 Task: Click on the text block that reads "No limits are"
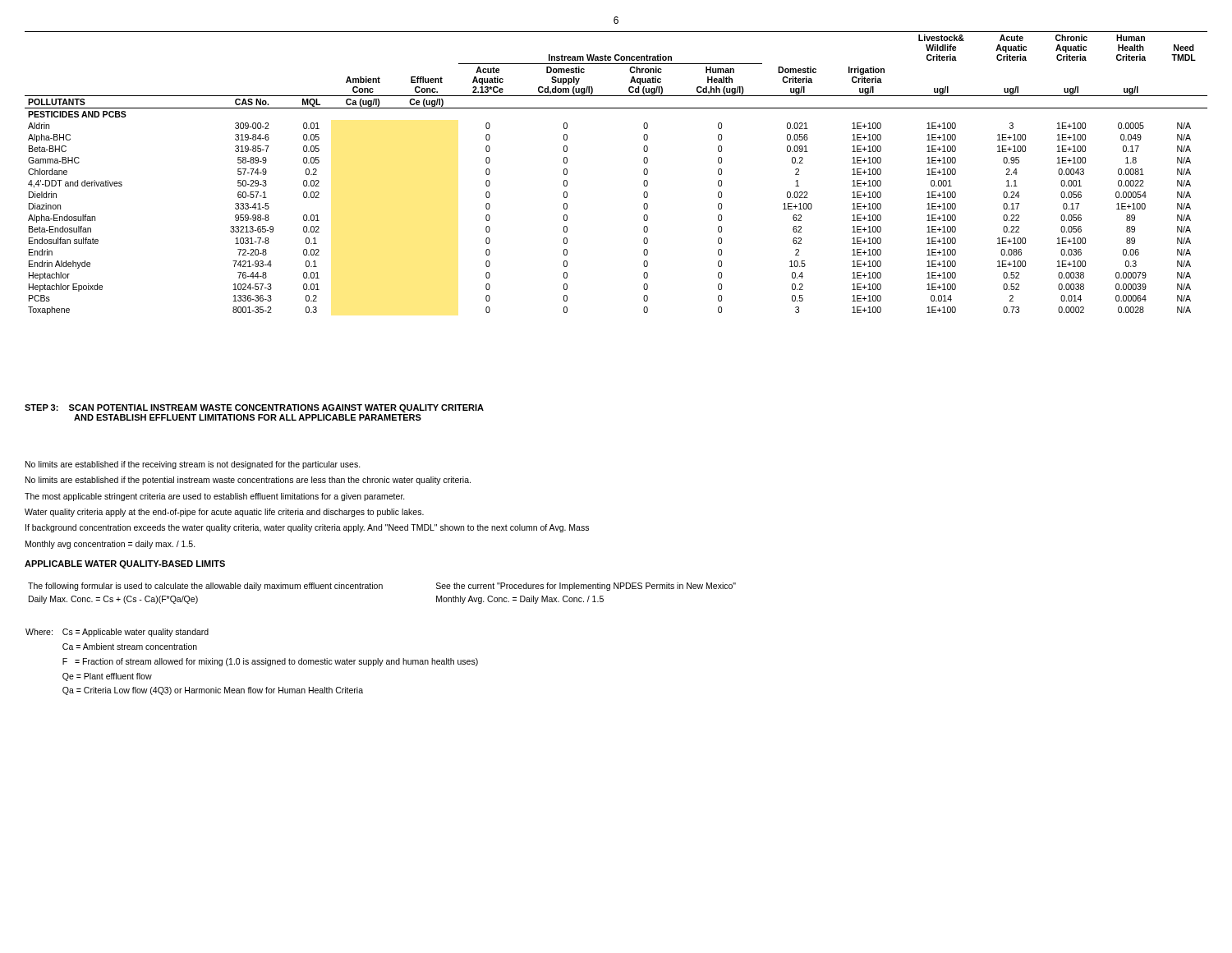tap(193, 465)
